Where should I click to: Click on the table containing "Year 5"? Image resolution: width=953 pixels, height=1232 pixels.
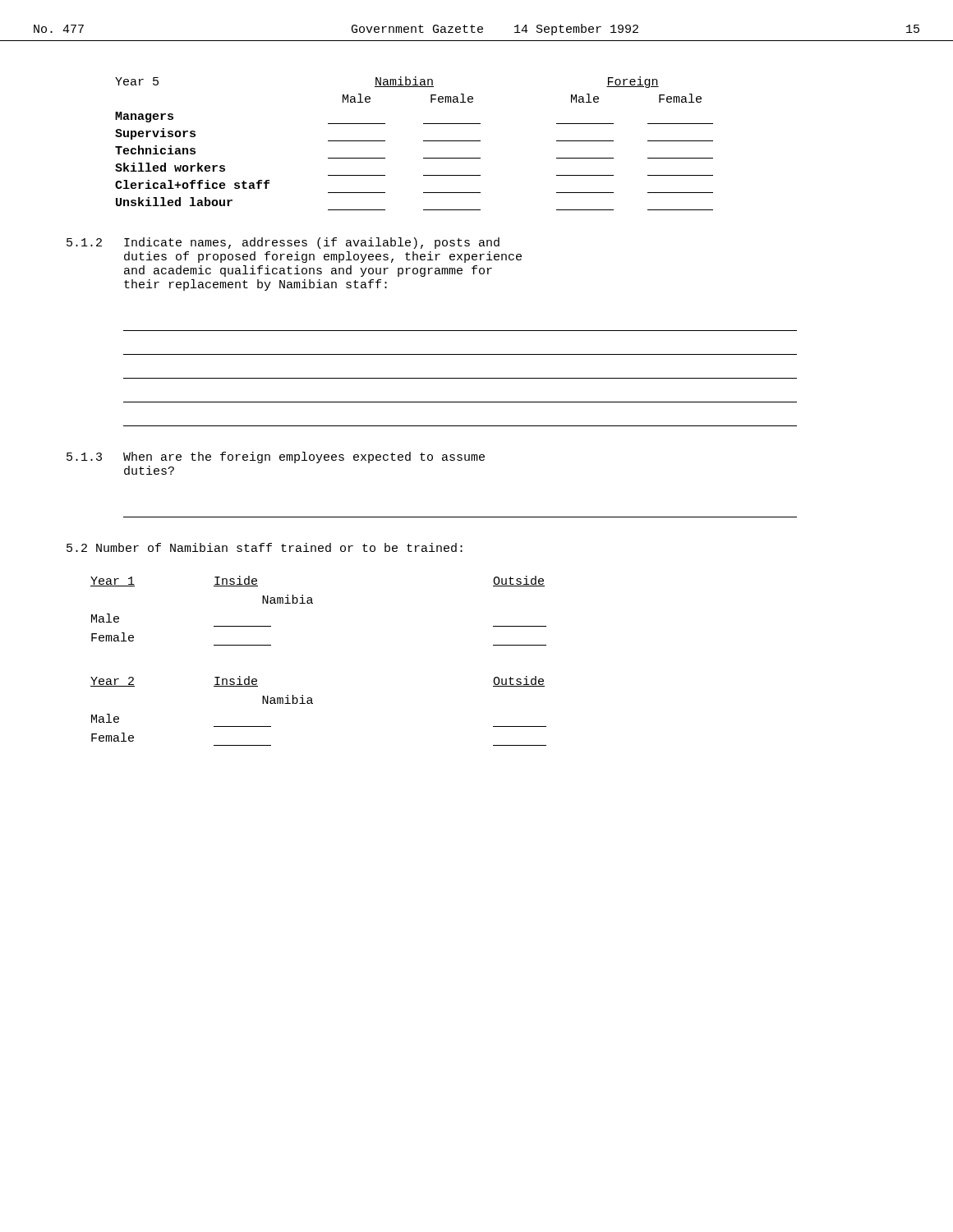(485, 143)
